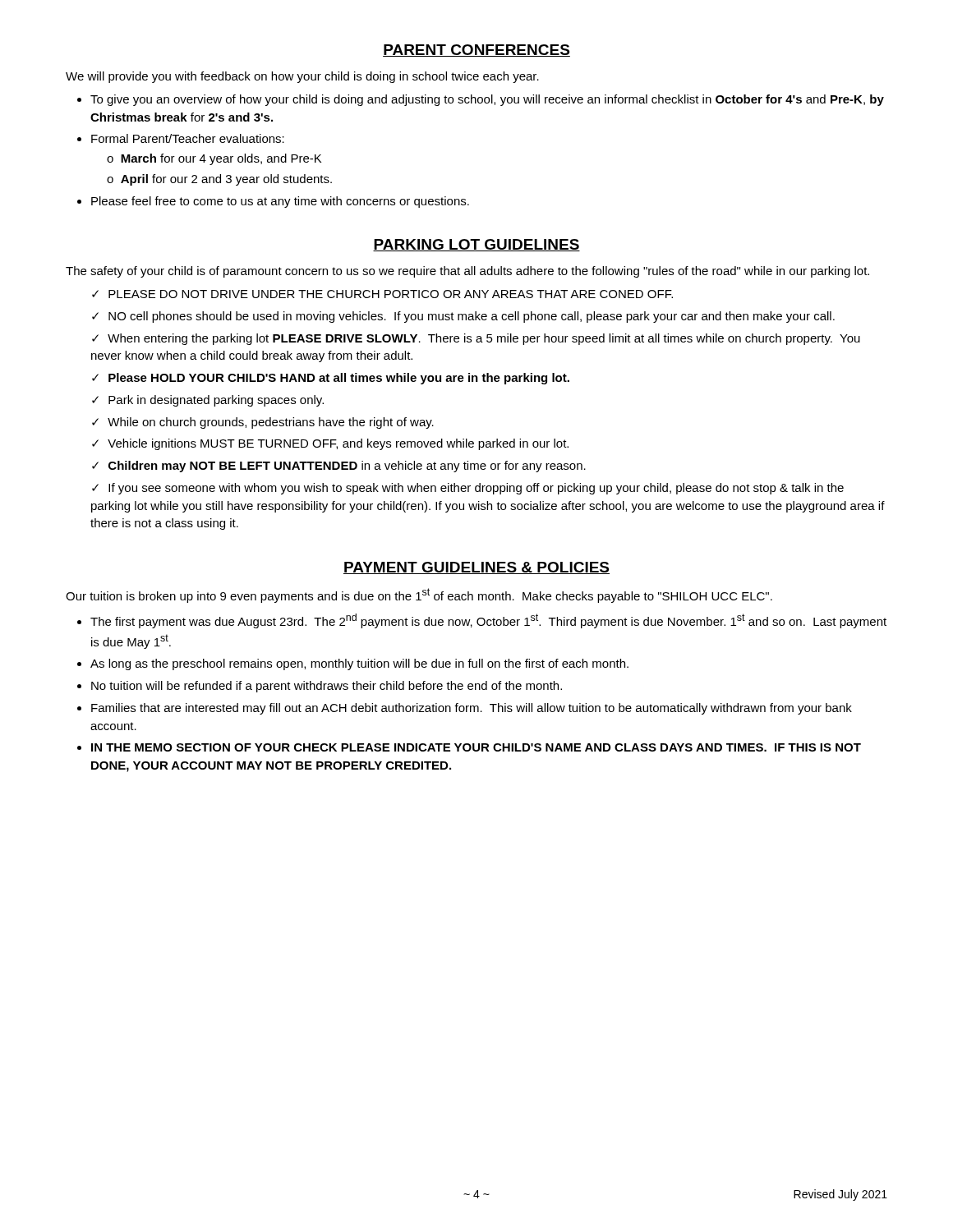The width and height of the screenshot is (953, 1232).
Task: Where does it say "PARKING LOT GUIDELINES"?
Action: point(476,245)
